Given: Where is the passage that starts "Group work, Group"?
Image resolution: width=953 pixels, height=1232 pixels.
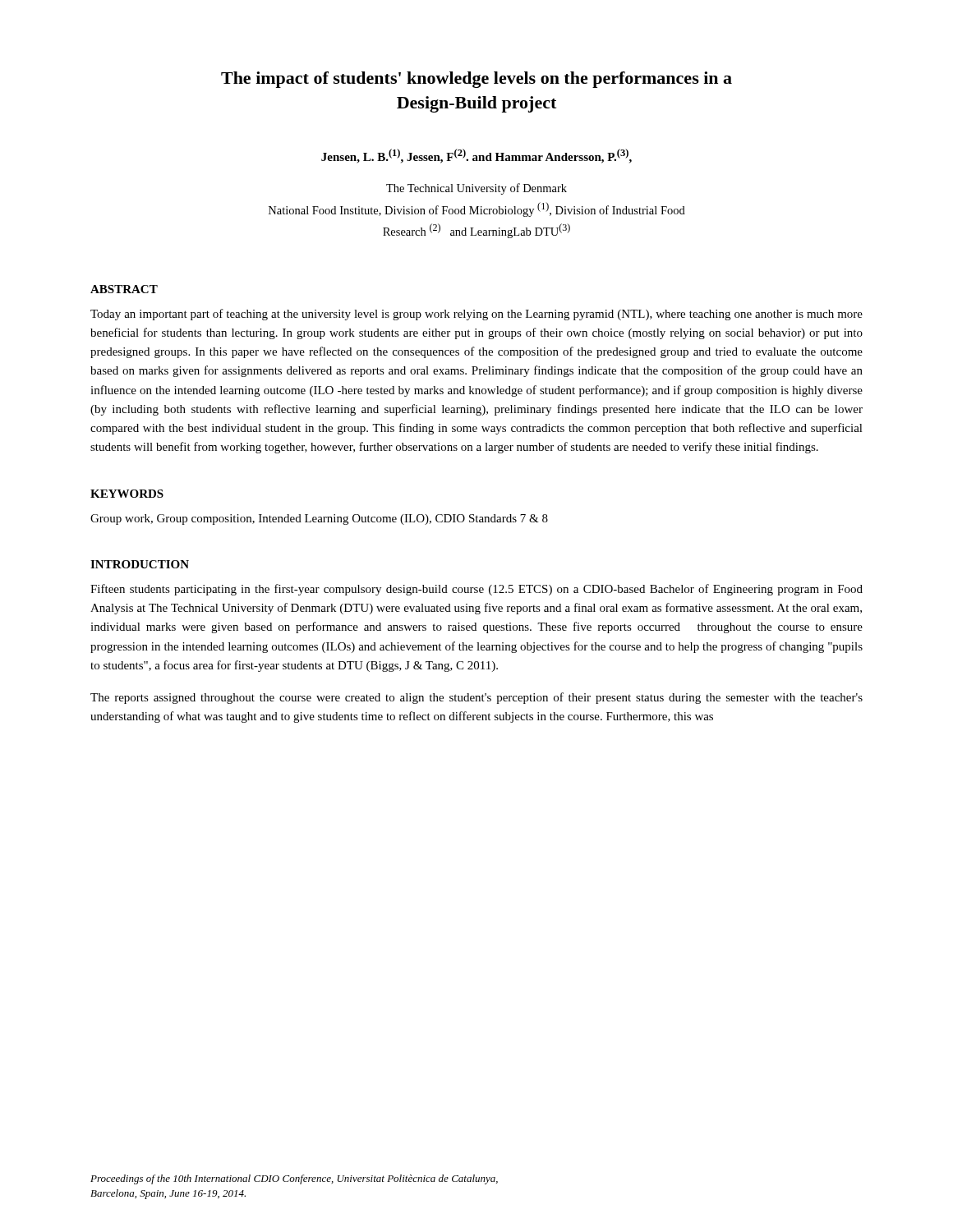Looking at the screenshot, I should [319, 518].
